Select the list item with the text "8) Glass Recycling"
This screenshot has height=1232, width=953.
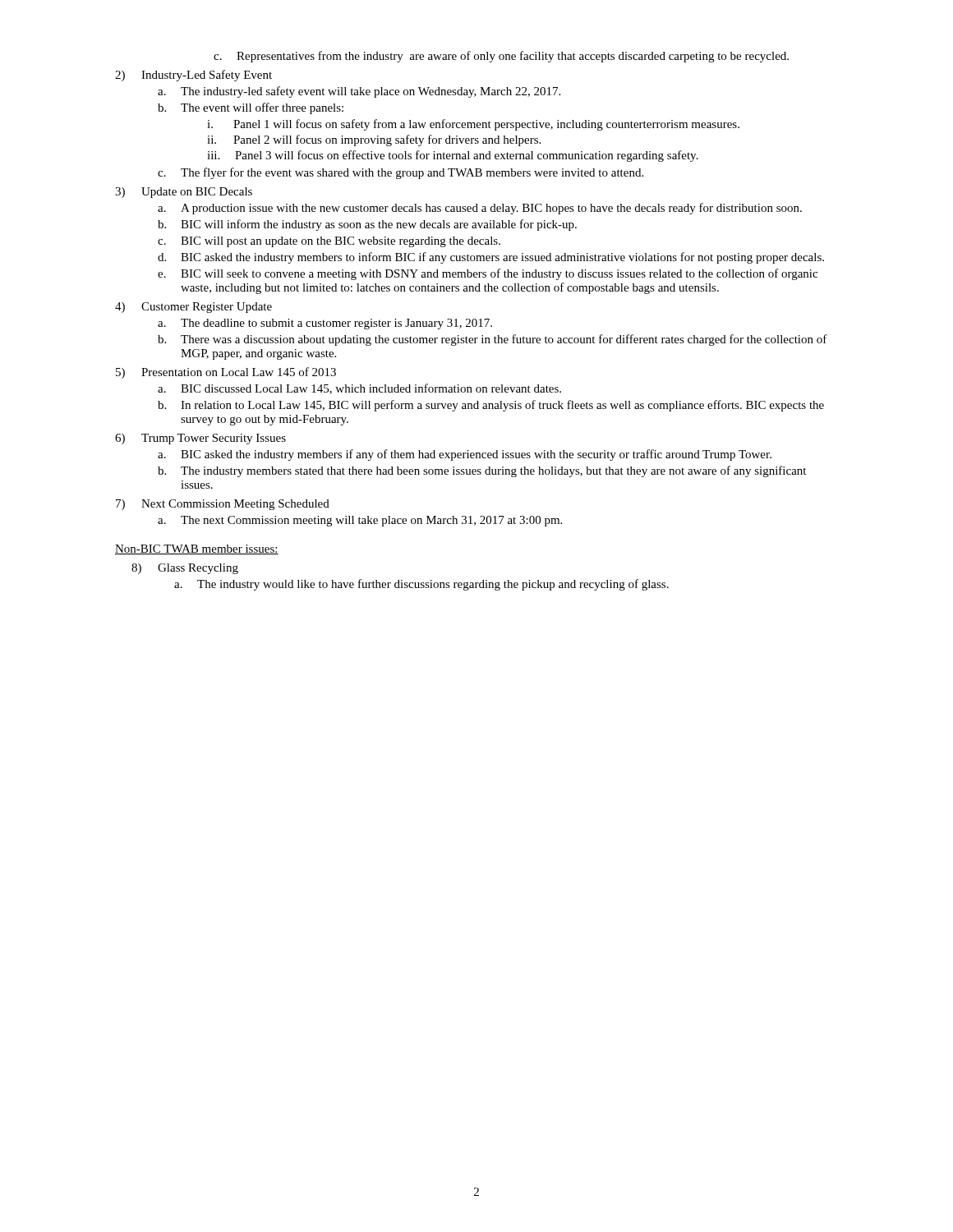pyautogui.click(x=185, y=568)
